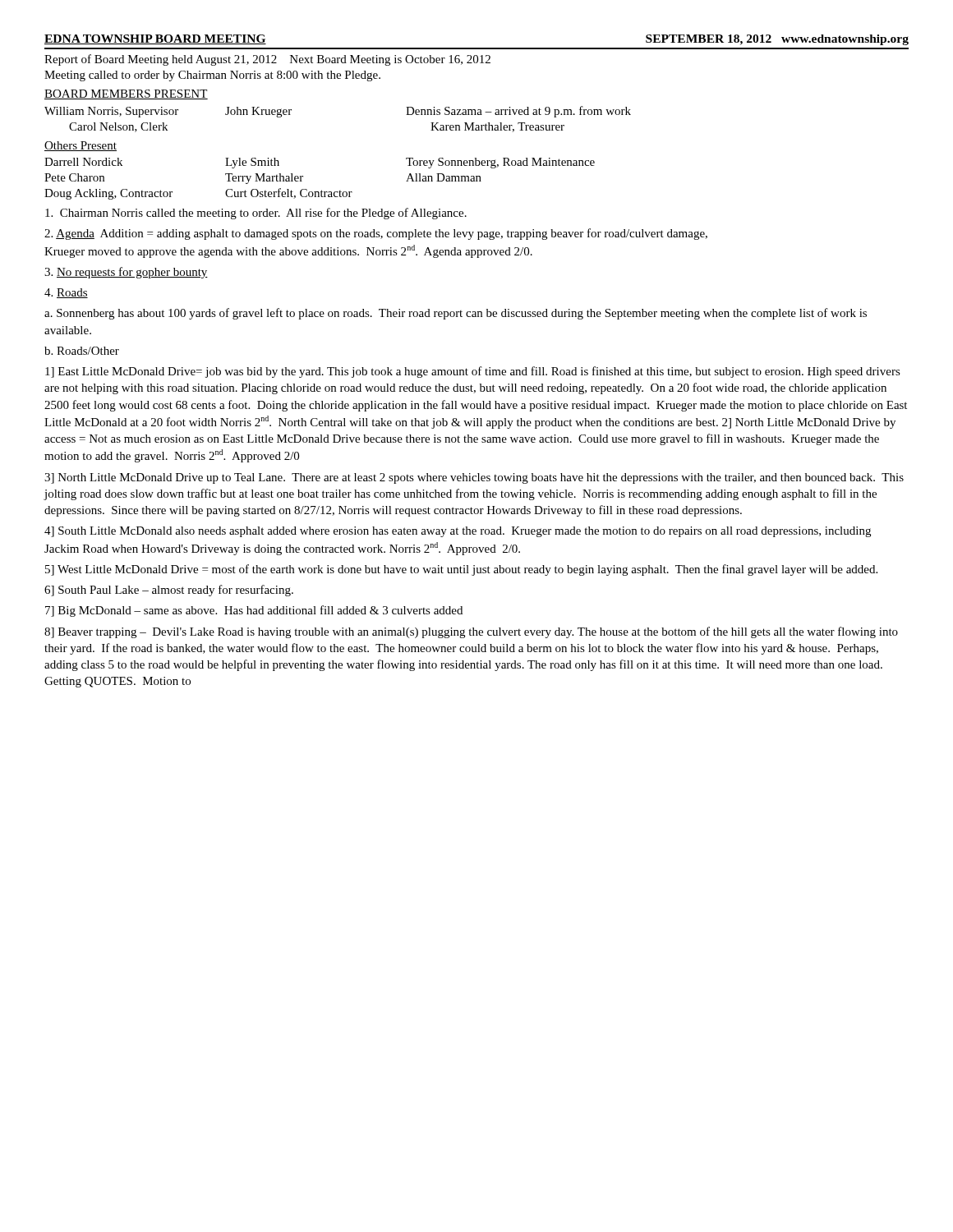
Task: Select the block starting "3] North Little McDonald Drive up to"
Action: 474,493
